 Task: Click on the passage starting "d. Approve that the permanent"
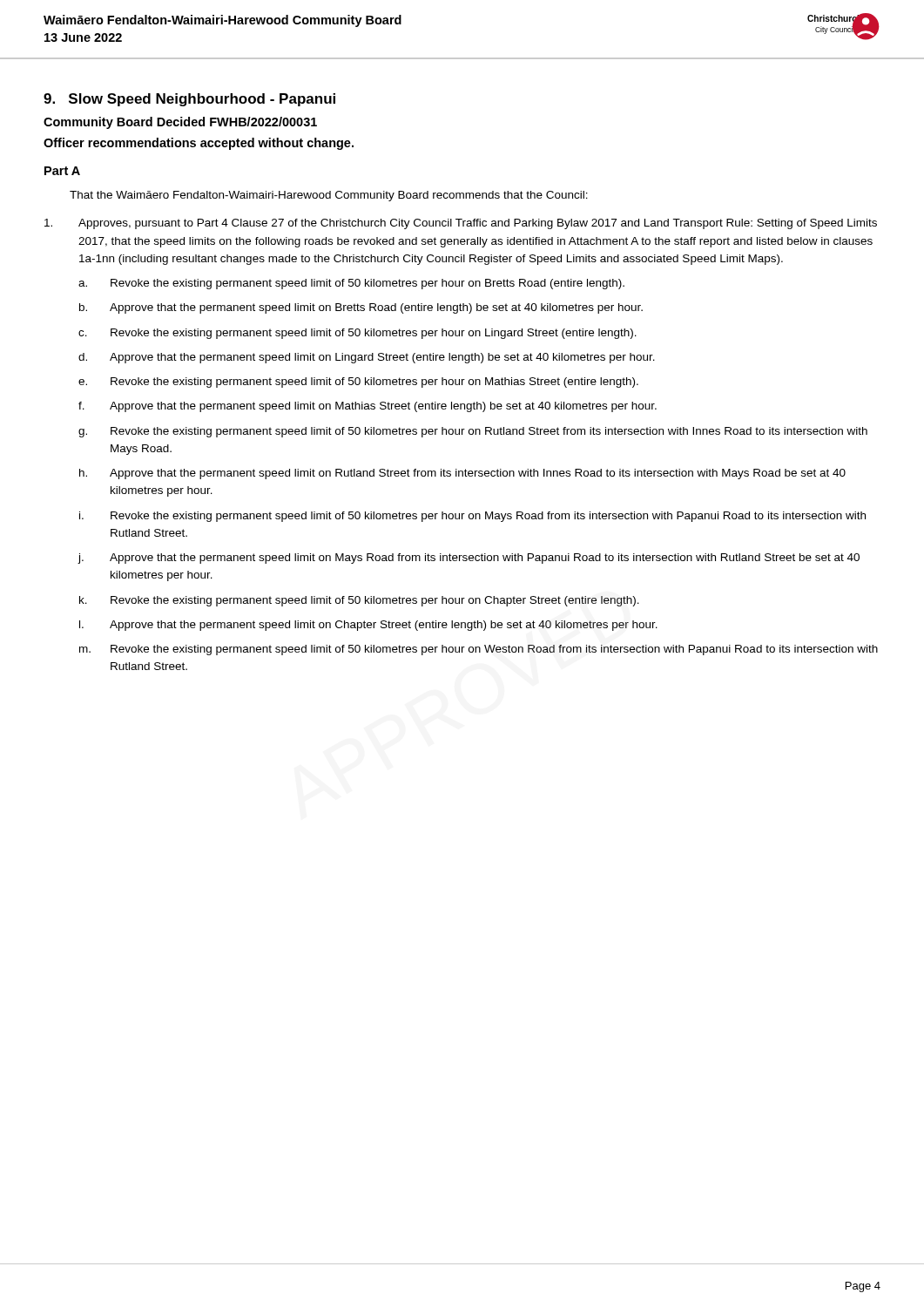tap(479, 357)
